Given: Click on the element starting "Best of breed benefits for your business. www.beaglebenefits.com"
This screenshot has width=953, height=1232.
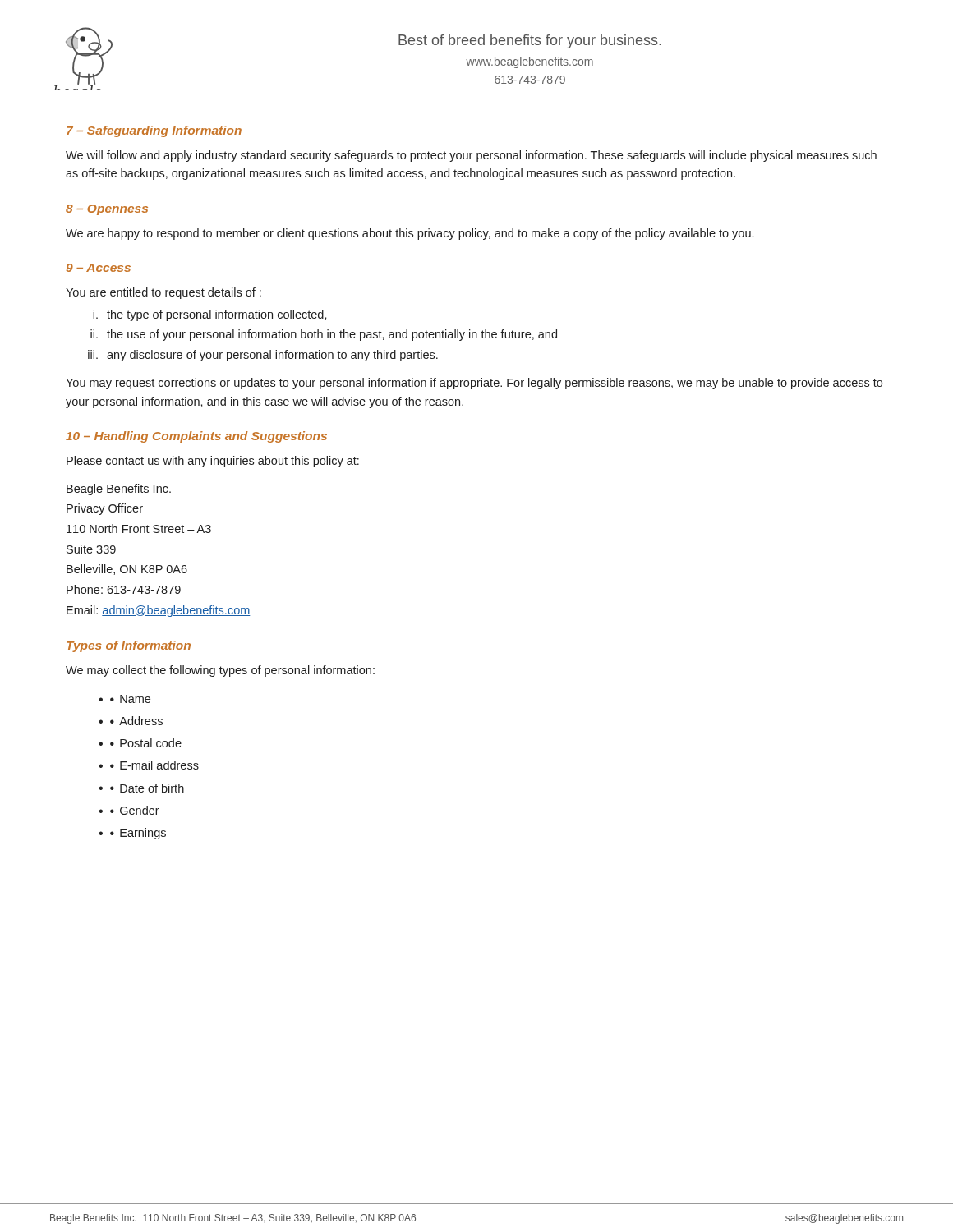Looking at the screenshot, I should (x=530, y=59).
